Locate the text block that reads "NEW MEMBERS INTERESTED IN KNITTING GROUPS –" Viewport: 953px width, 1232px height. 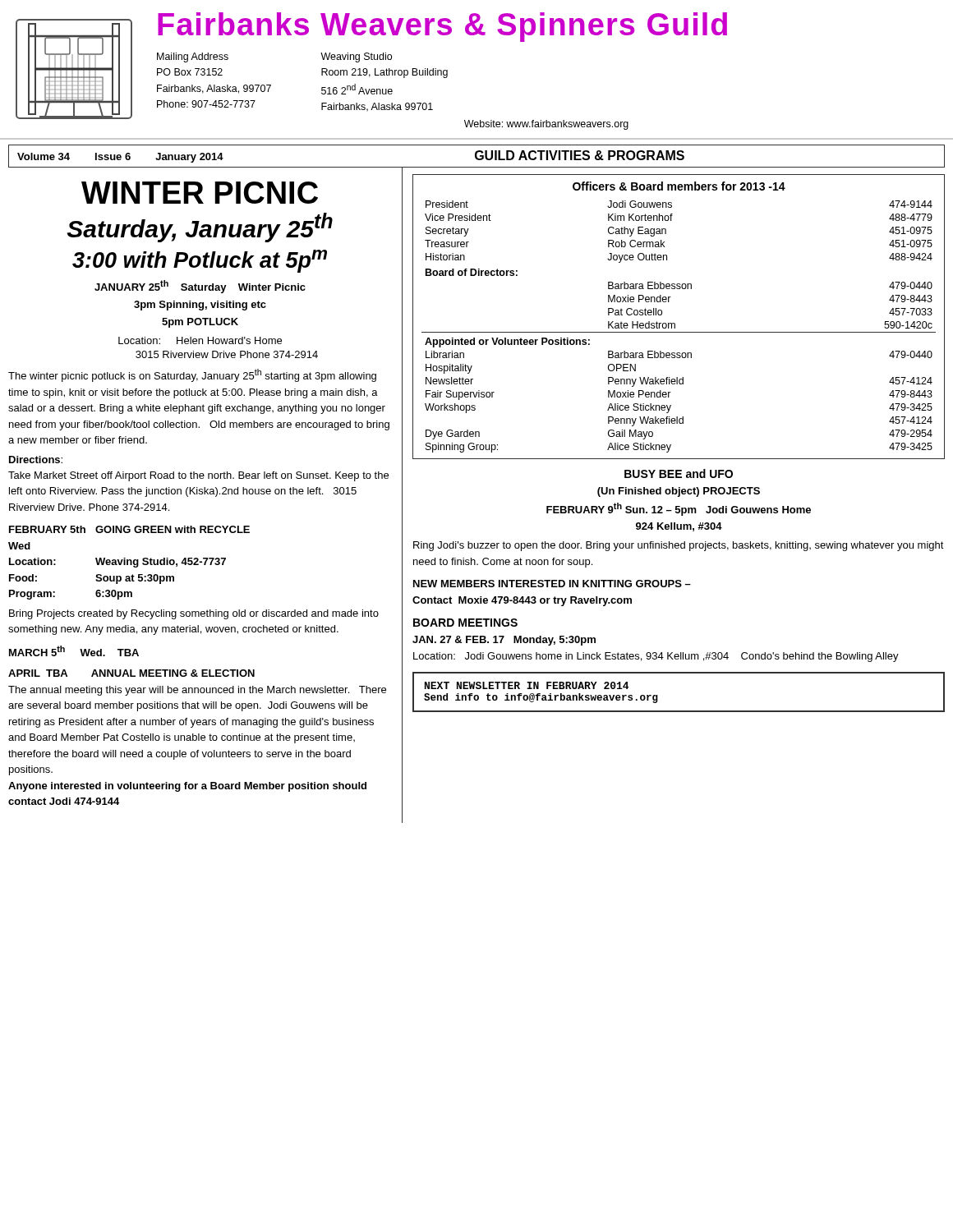pyautogui.click(x=552, y=592)
